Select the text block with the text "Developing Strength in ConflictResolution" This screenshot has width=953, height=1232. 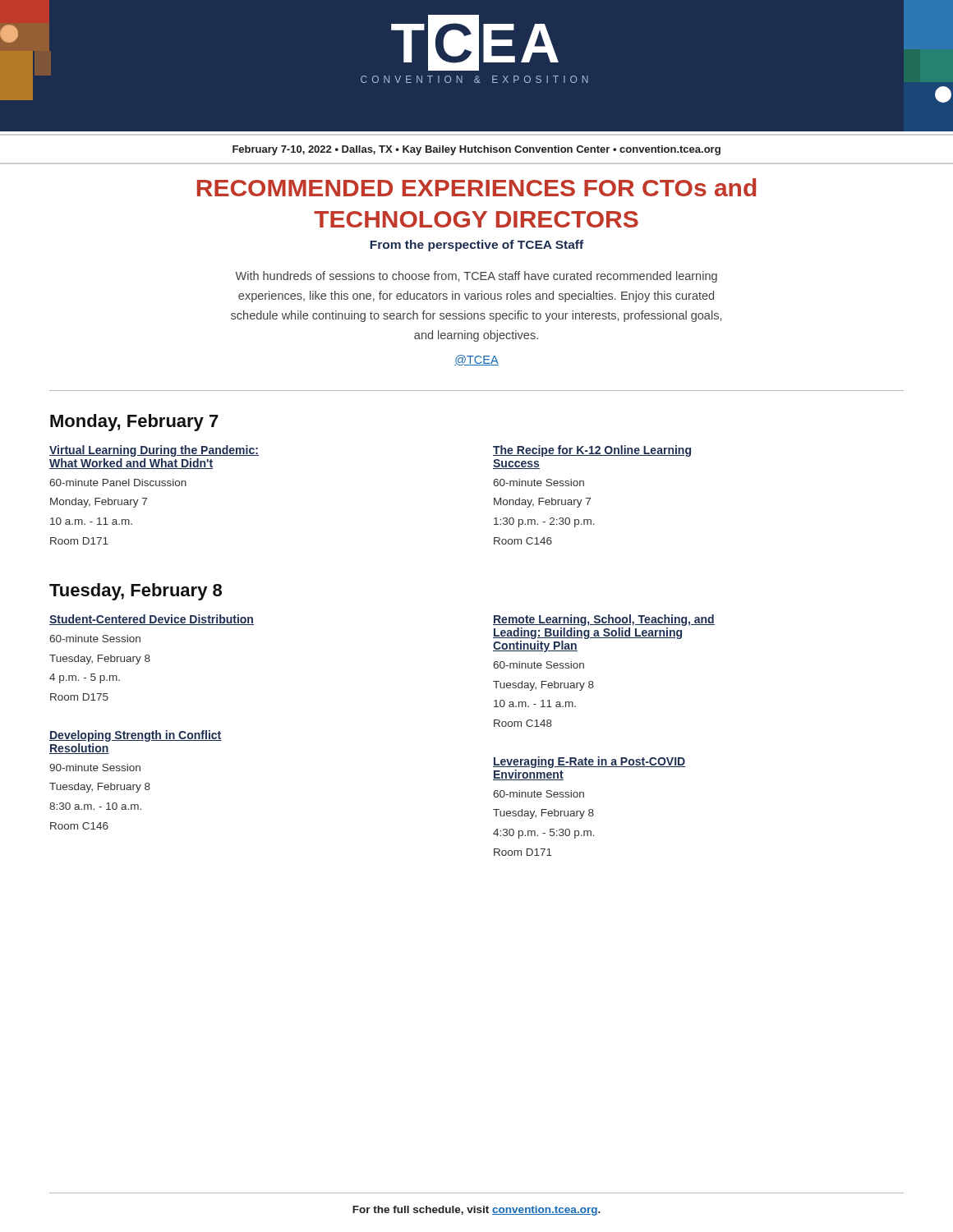136,736
